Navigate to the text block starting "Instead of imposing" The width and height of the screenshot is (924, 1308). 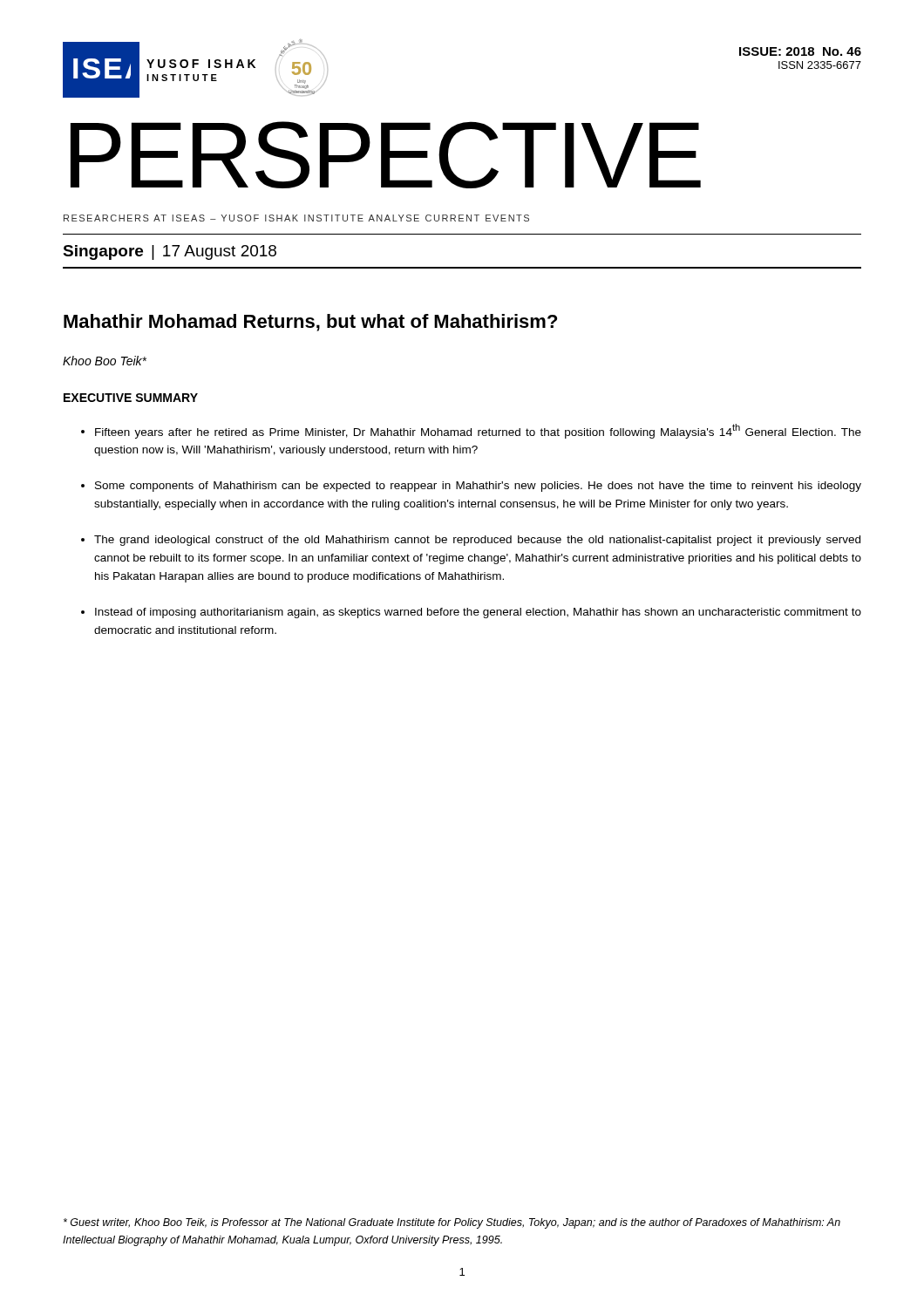coord(478,621)
